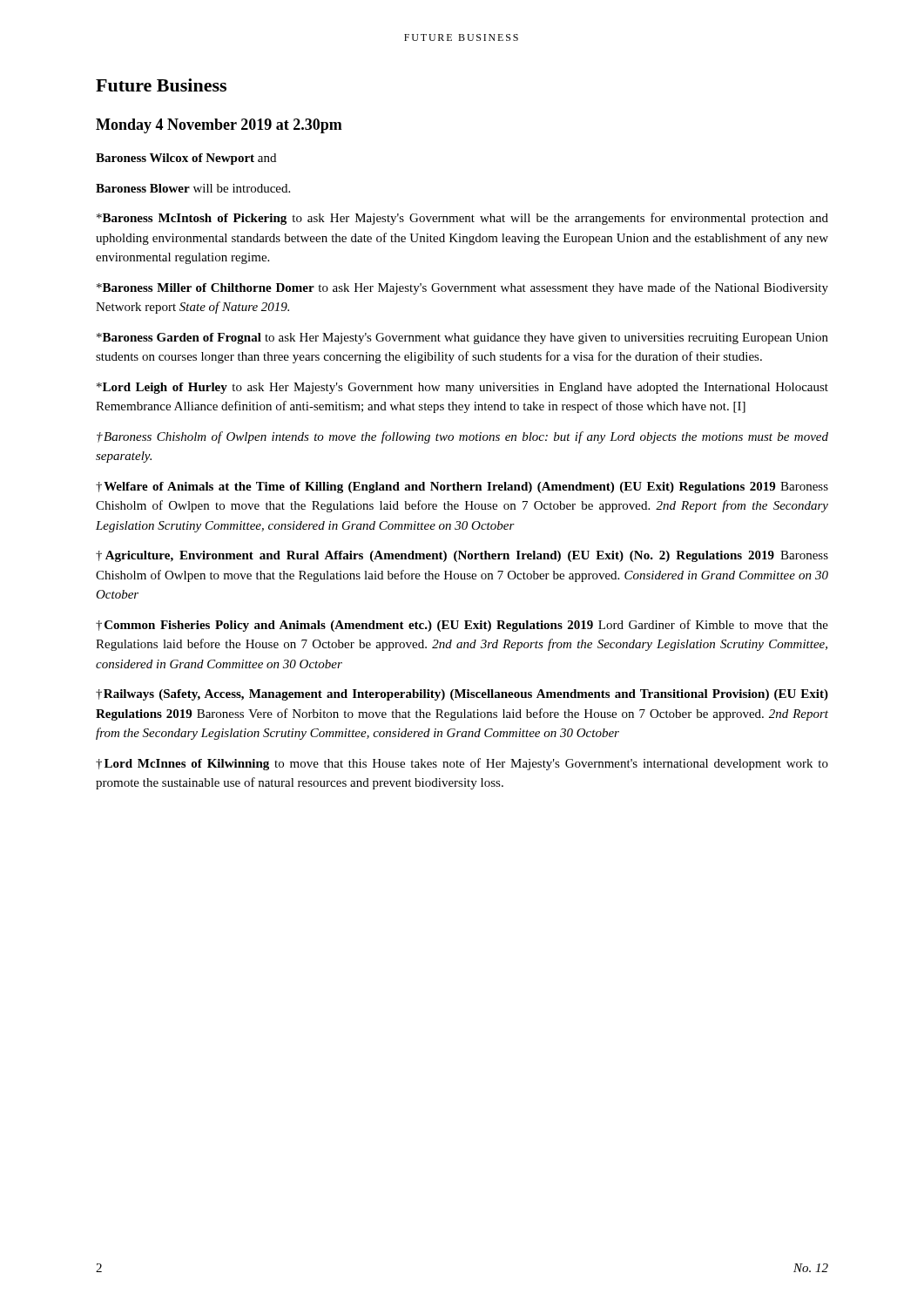Find the block on this page that starts "†Lord McInnes of Kilwinning"
This screenshot has width=924, height=1307.
(x=462, y=773)
